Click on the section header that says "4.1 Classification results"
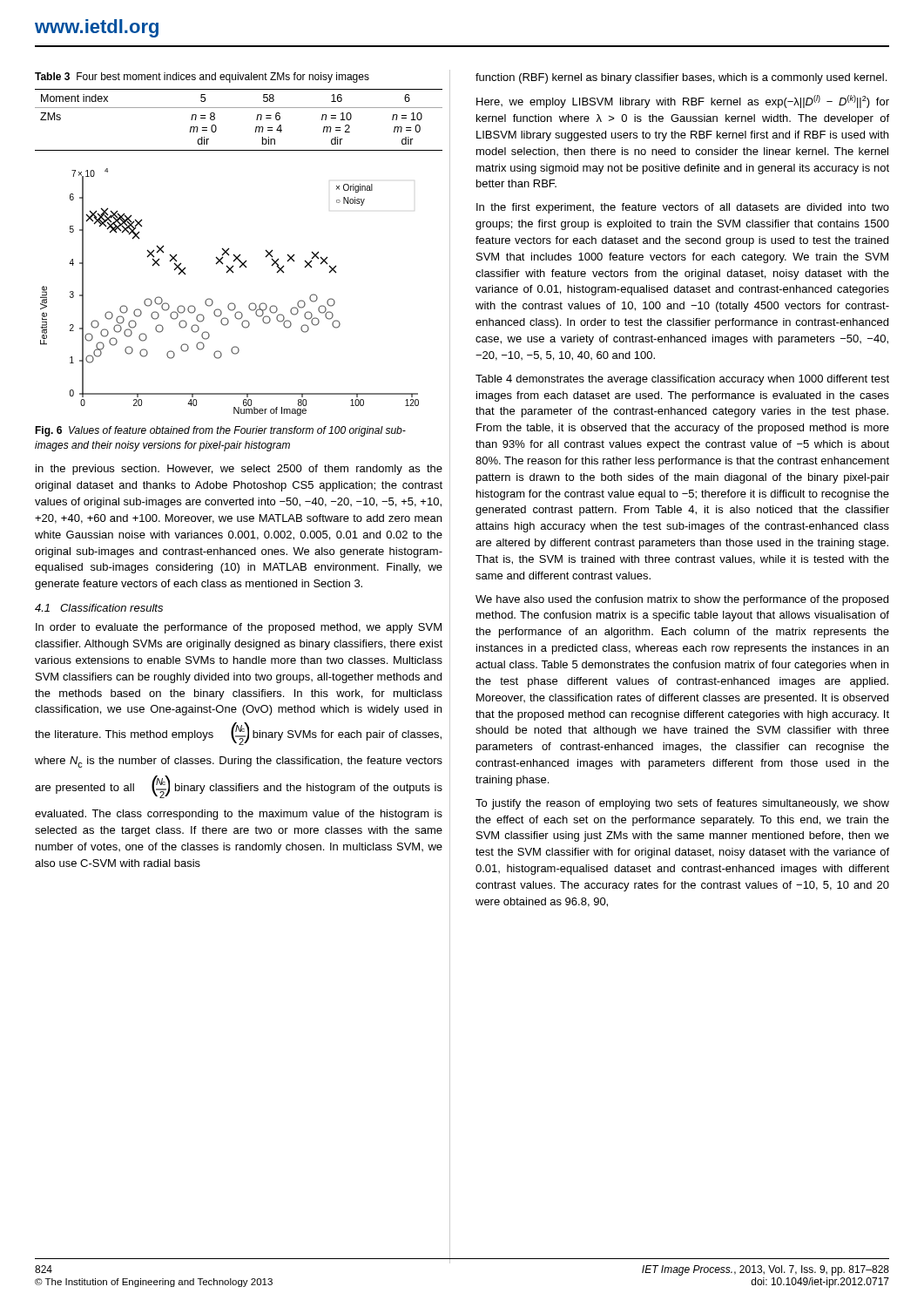Image resolution: width=924 pixels, height=1307 pixels. [99, 608]
